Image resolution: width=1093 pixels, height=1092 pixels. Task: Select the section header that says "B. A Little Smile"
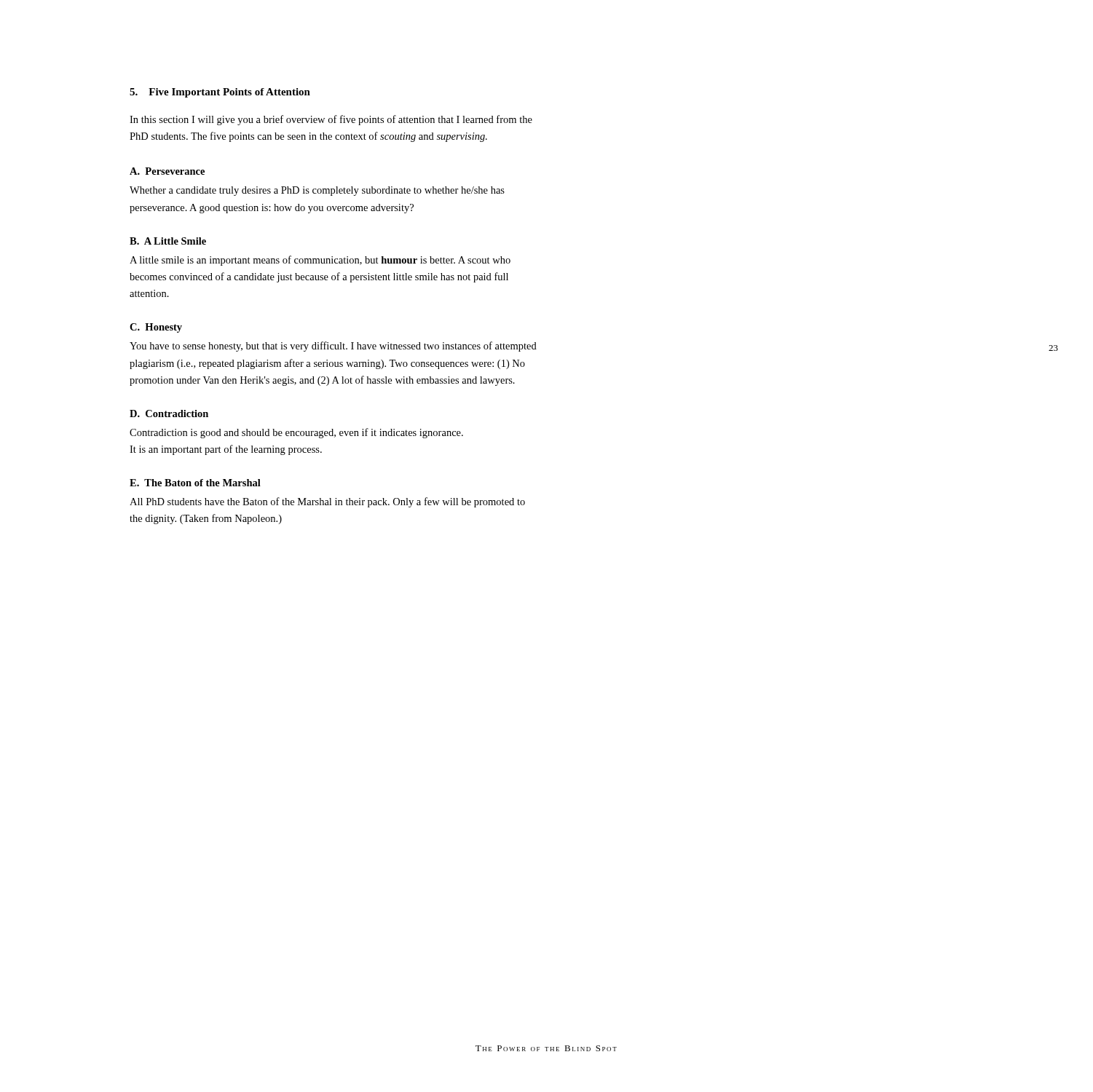pos(168,241)
